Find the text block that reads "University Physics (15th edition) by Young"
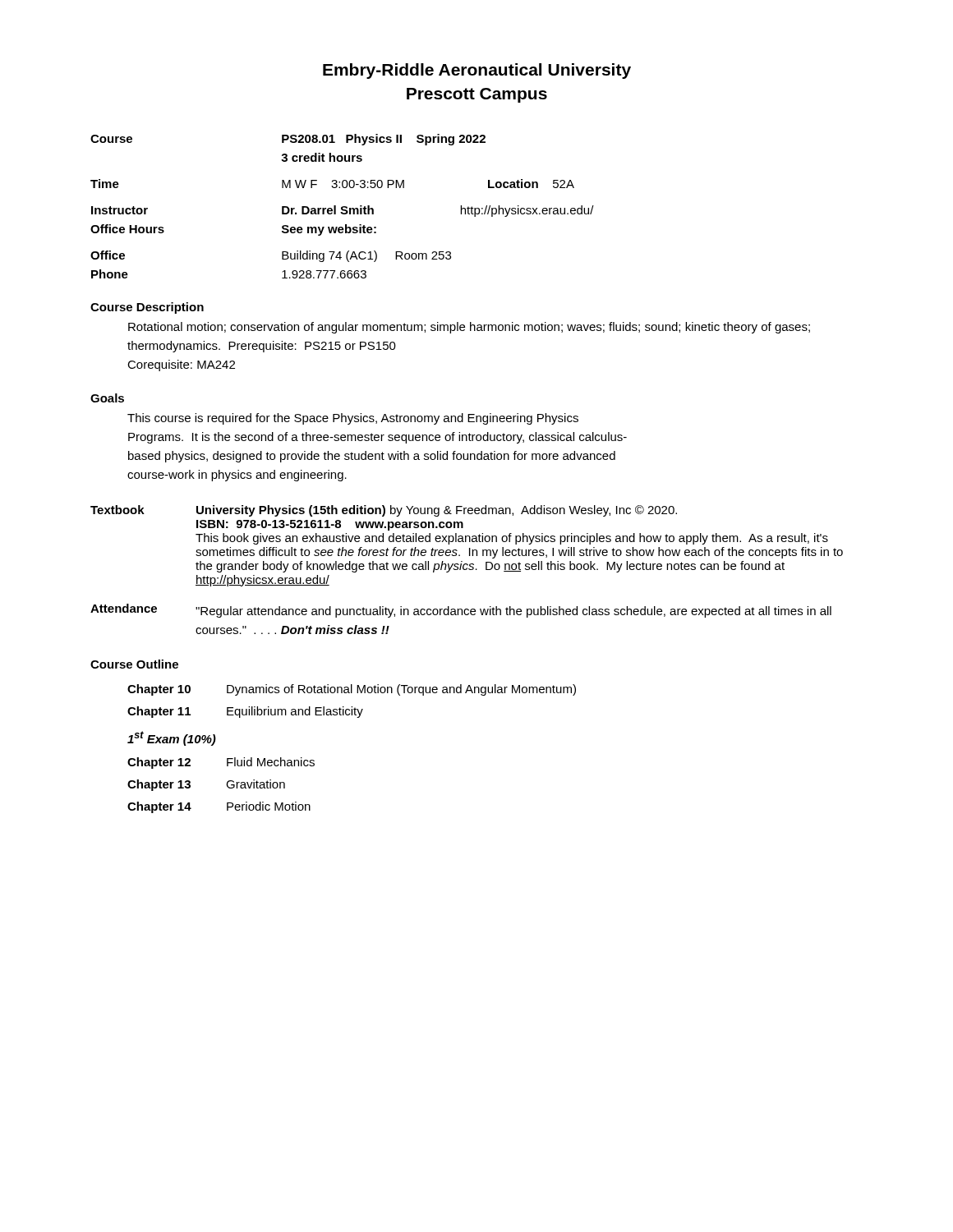The image size is (953, 1232). [x=519, y=544]
